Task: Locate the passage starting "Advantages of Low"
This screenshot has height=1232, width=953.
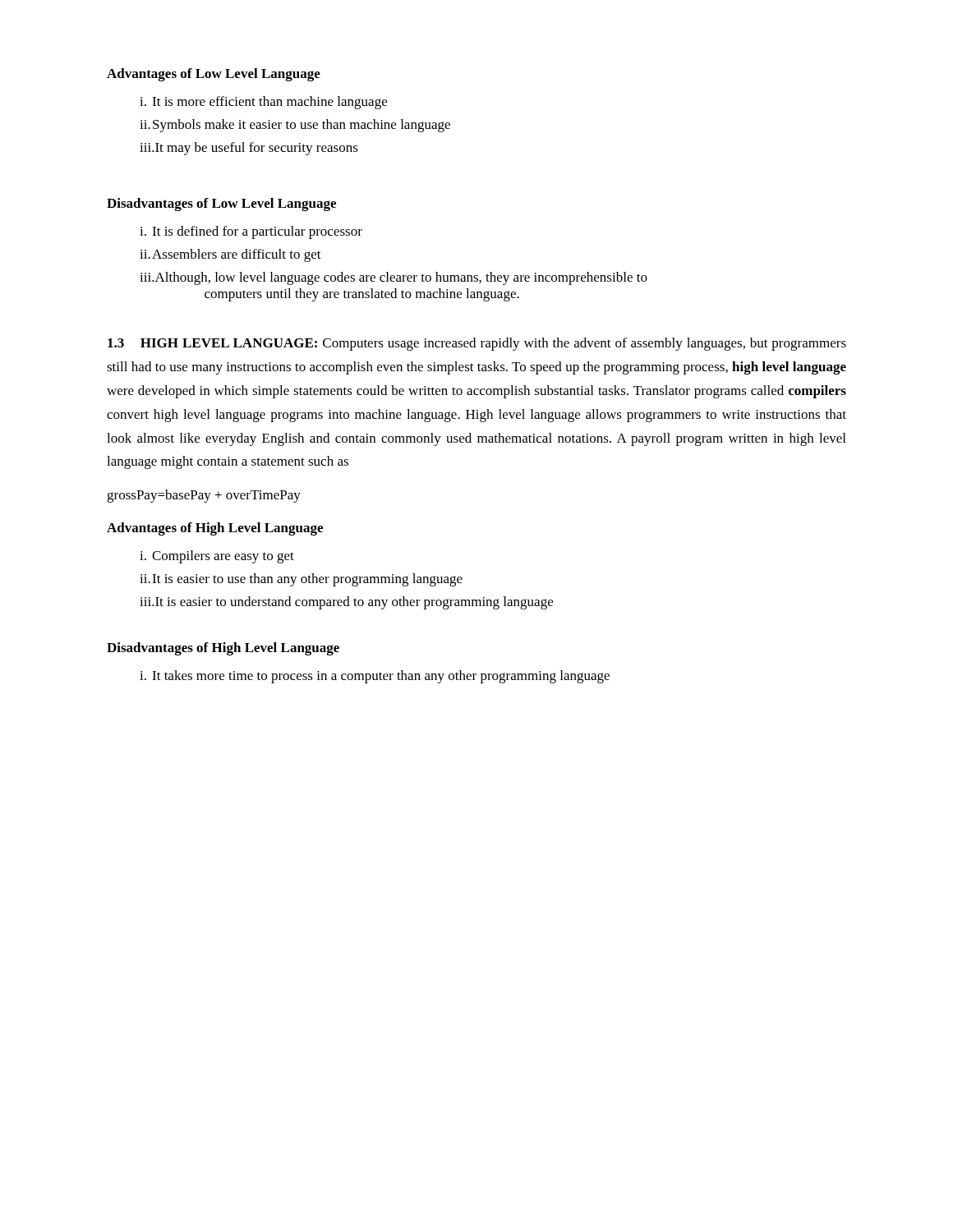Action: pos(214,74)
